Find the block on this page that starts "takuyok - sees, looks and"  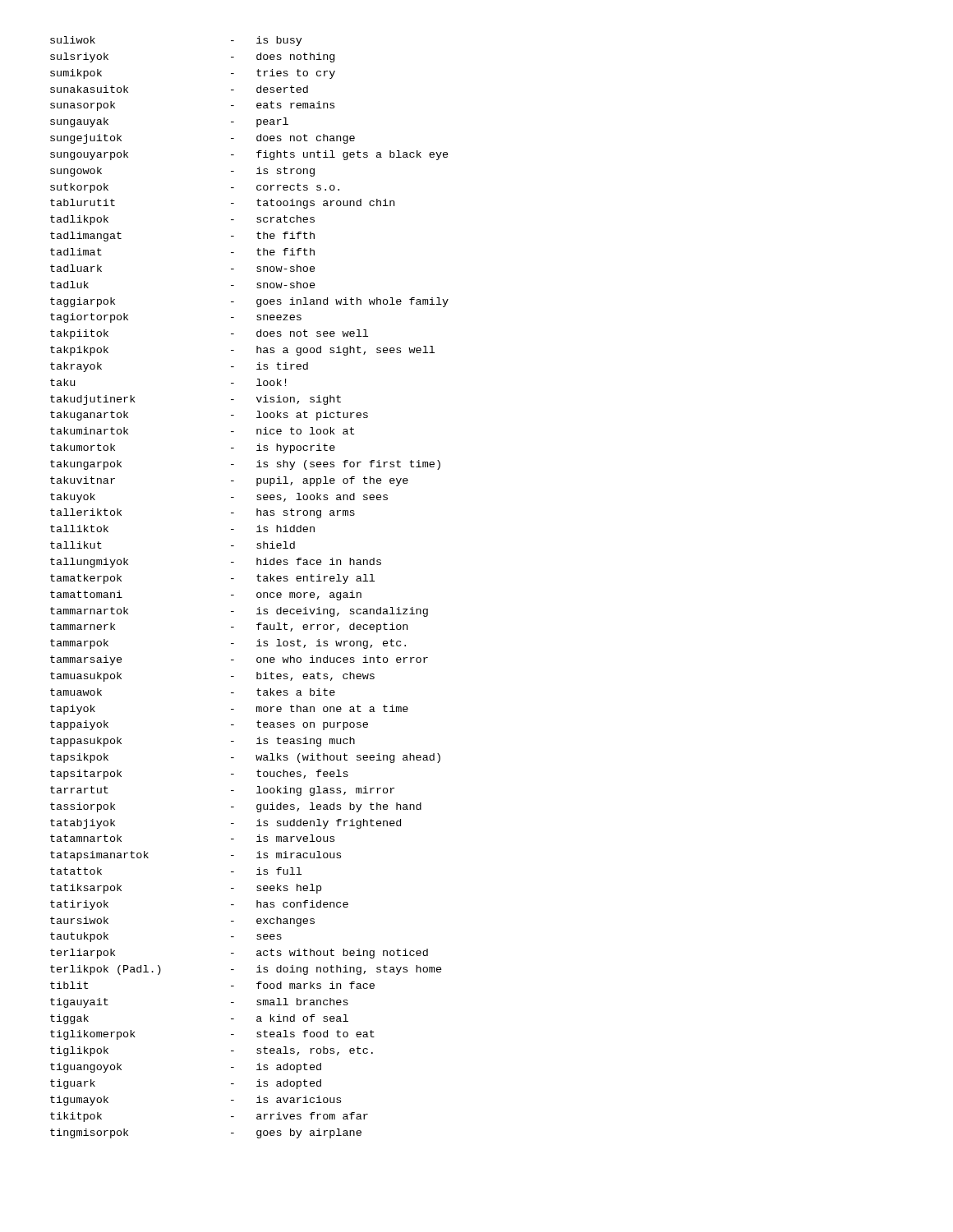[219, 497]
